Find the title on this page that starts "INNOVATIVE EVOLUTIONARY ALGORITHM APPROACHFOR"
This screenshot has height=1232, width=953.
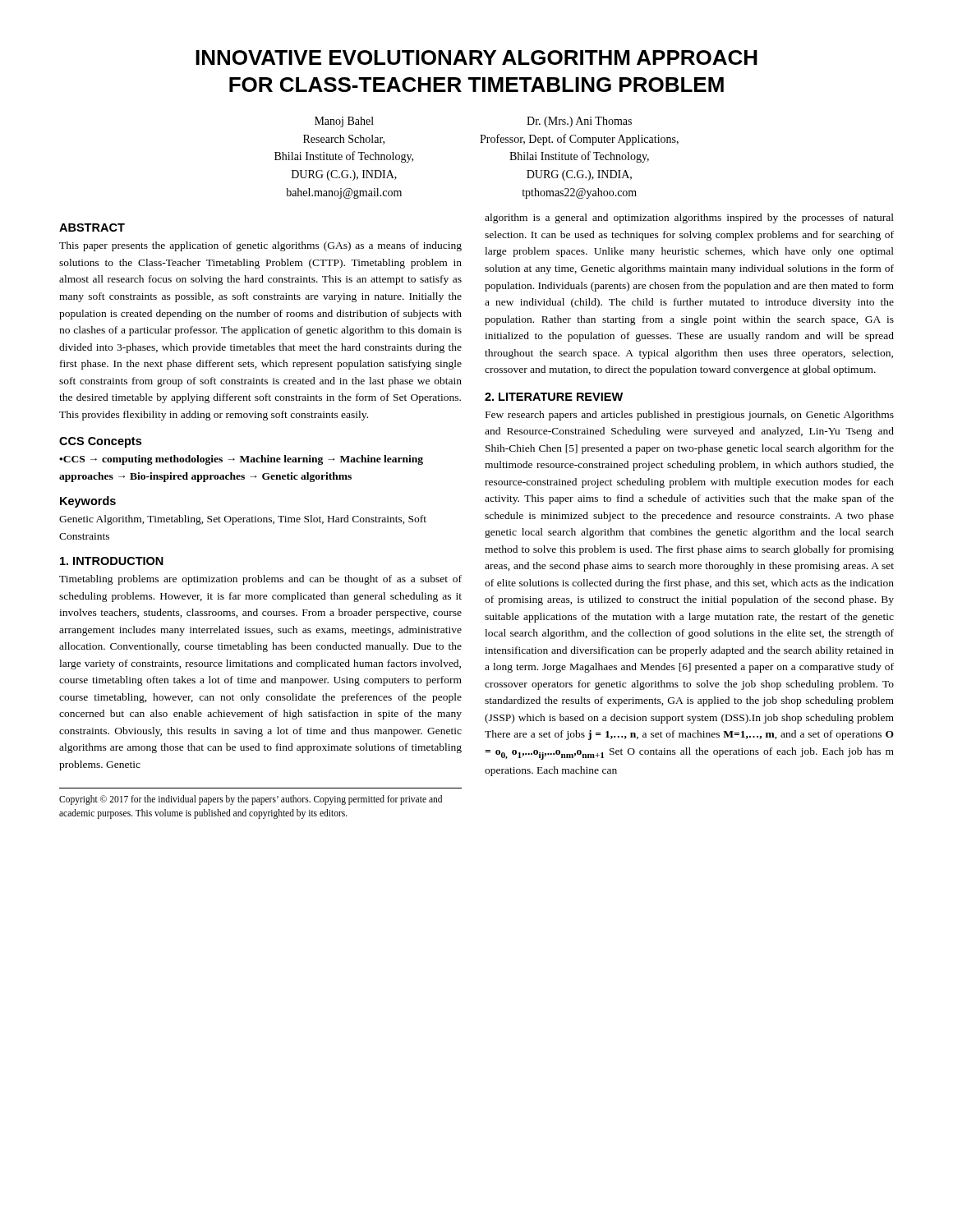(476, 71)
